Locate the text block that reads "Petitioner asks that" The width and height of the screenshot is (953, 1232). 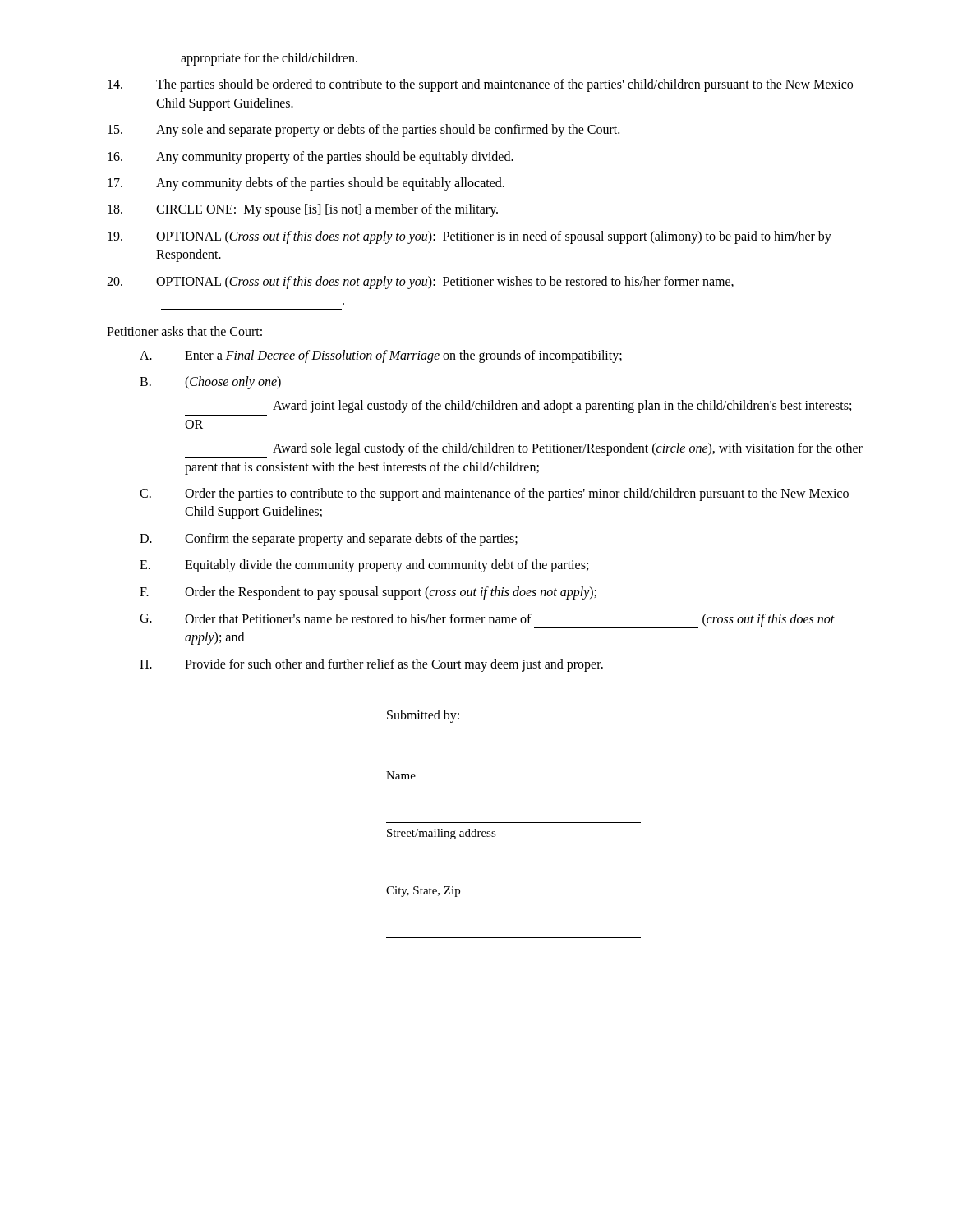[x=185, y=332]
